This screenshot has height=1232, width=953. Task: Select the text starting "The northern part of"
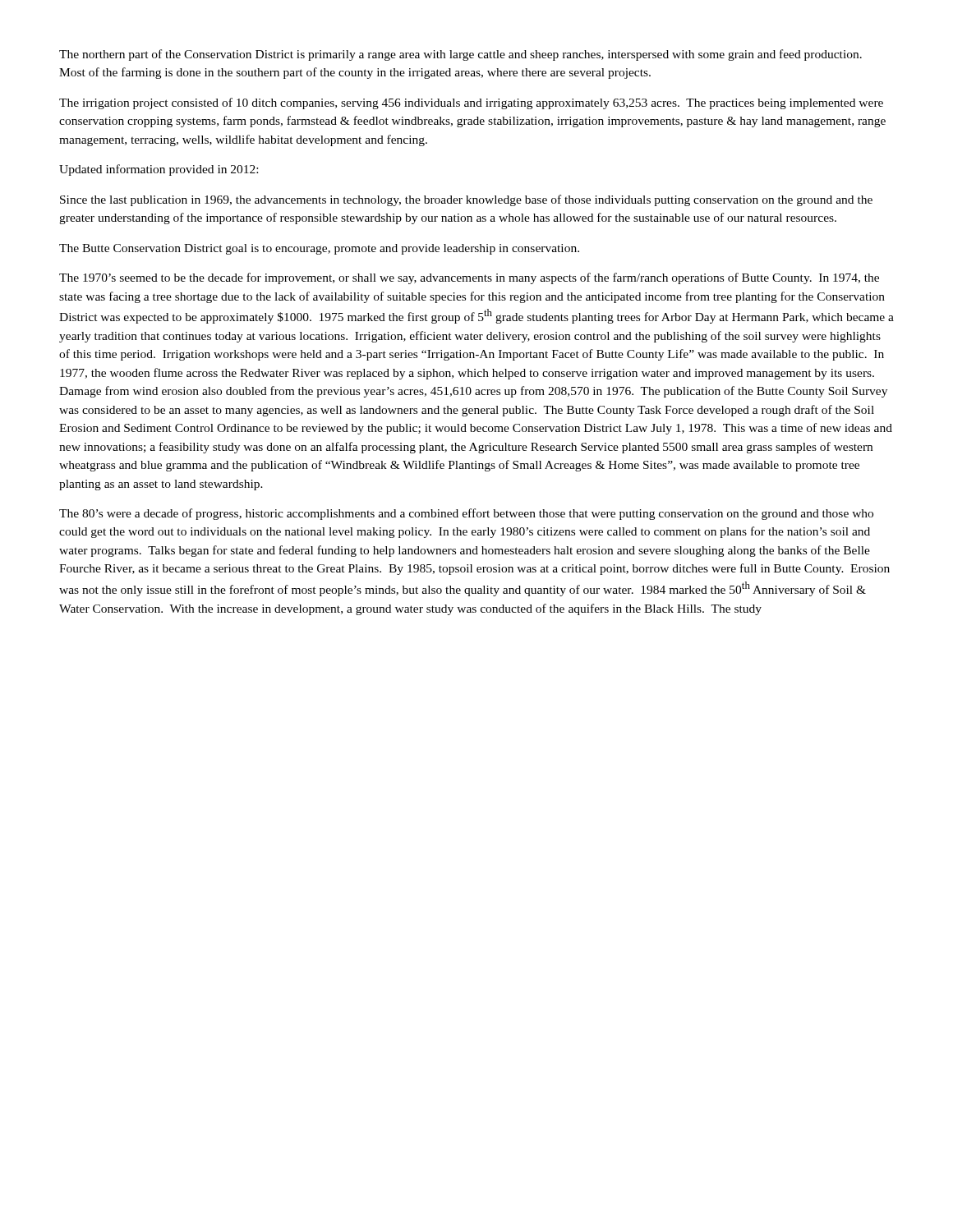462,63
